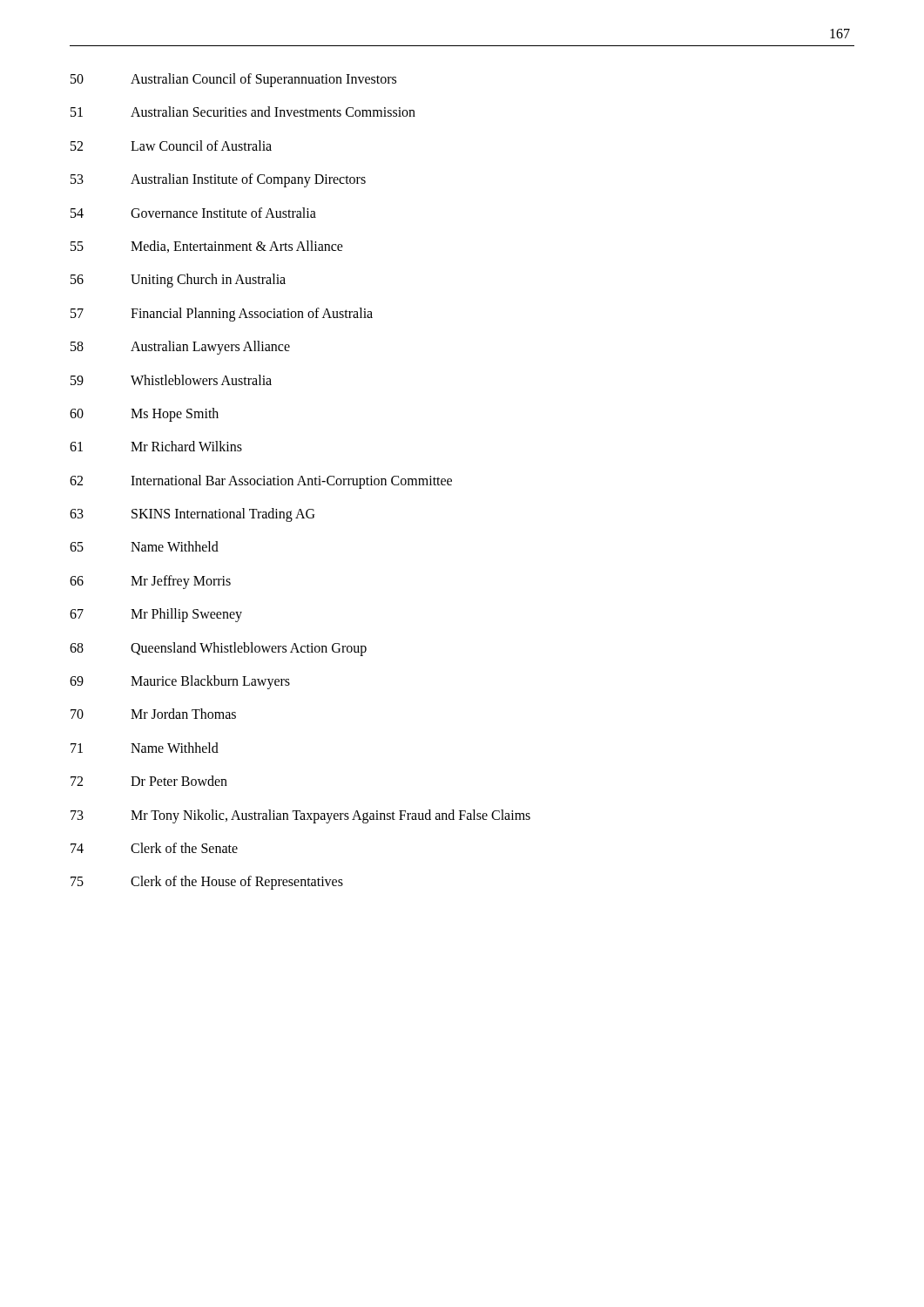Viewport: 924px width, 1307px height.
Task: Find the text starting "50 Australian Council of Superannuation Investors"
Action: click(x=233, y=80)
